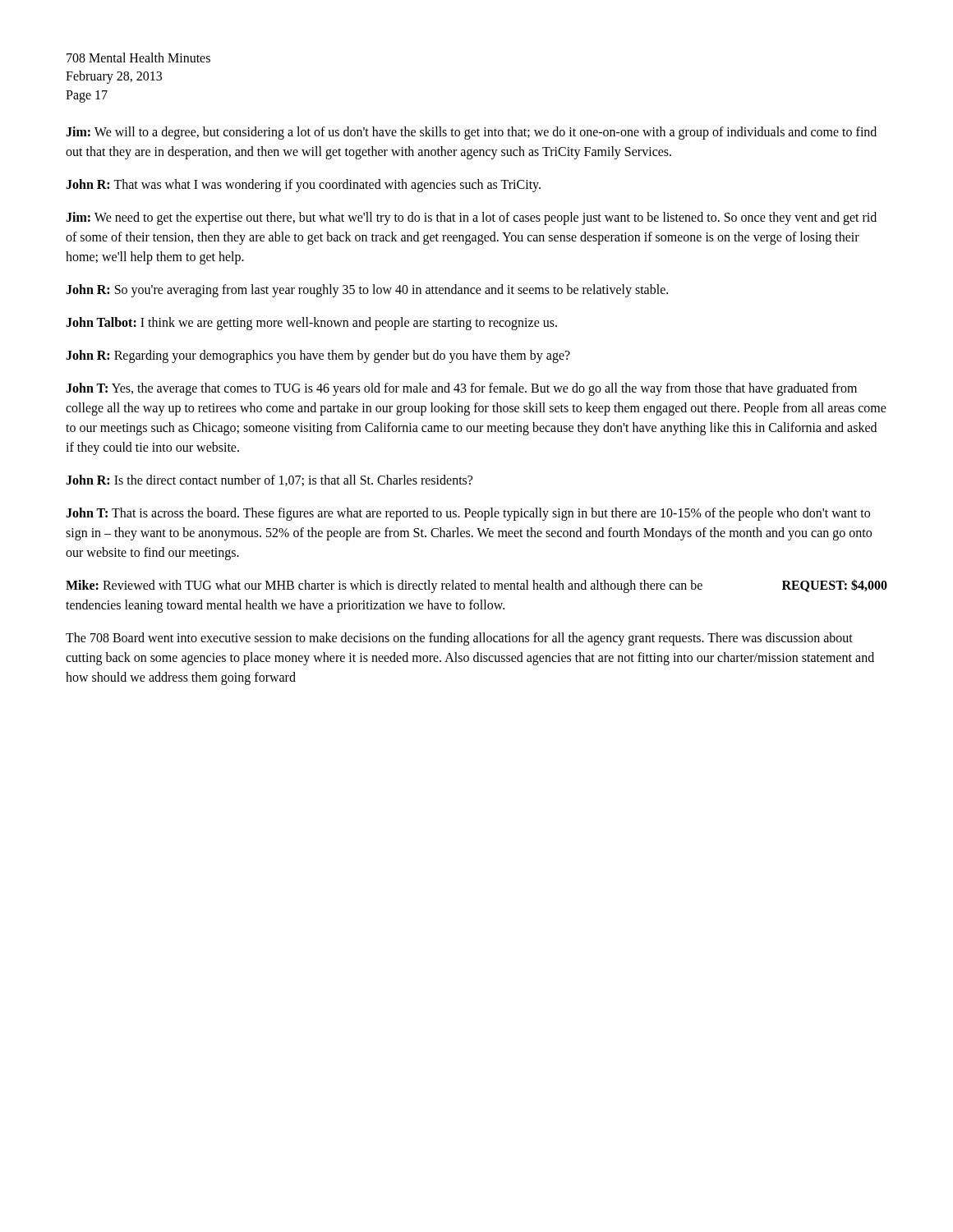Locate the block of text that opens with "John T: Yes, the average that comes to"
Screen dimensions: 1232x953
pyautogui.click(x=476, y=418)
